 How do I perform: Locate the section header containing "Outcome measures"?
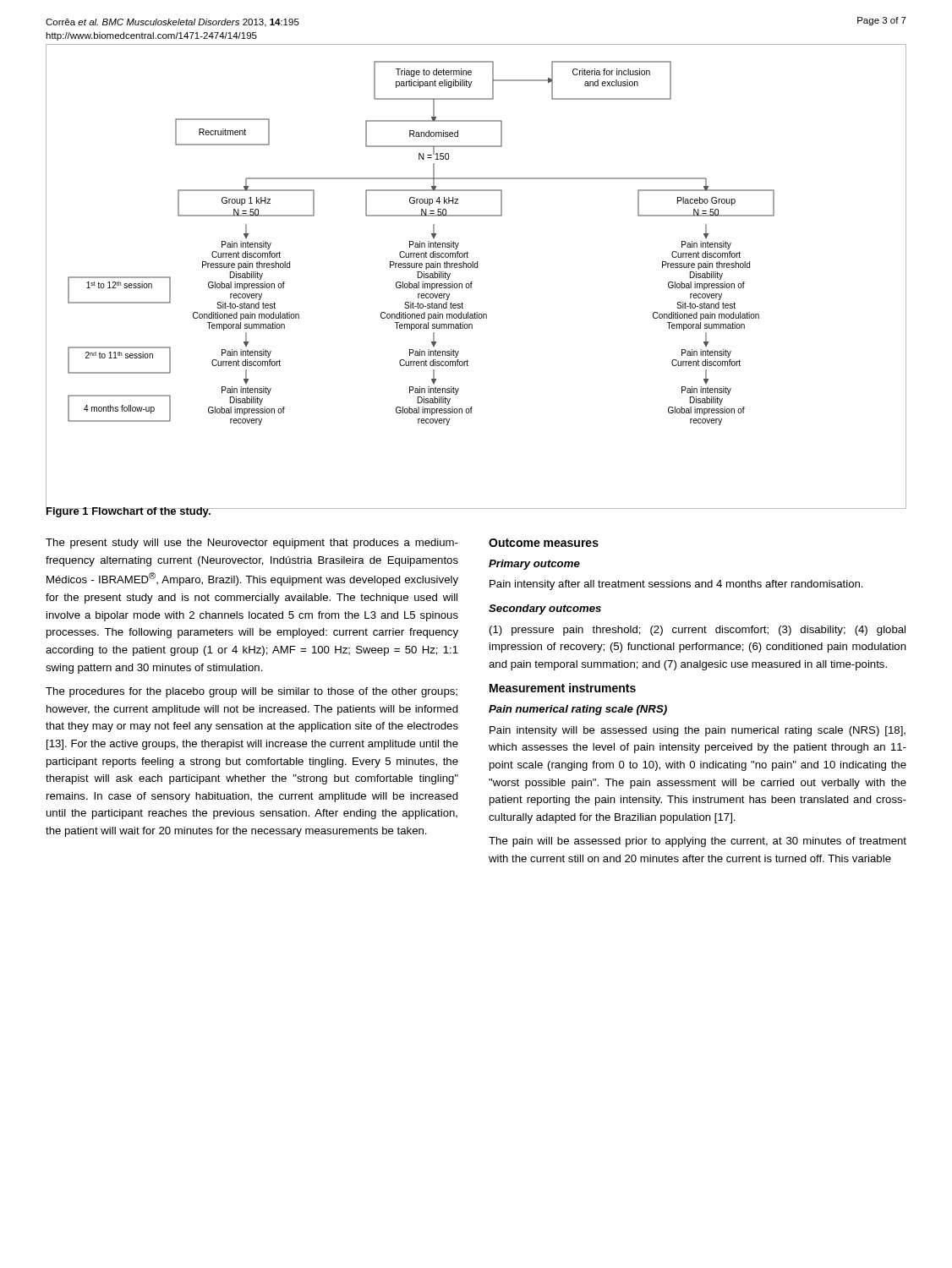[x=544, y=543]
